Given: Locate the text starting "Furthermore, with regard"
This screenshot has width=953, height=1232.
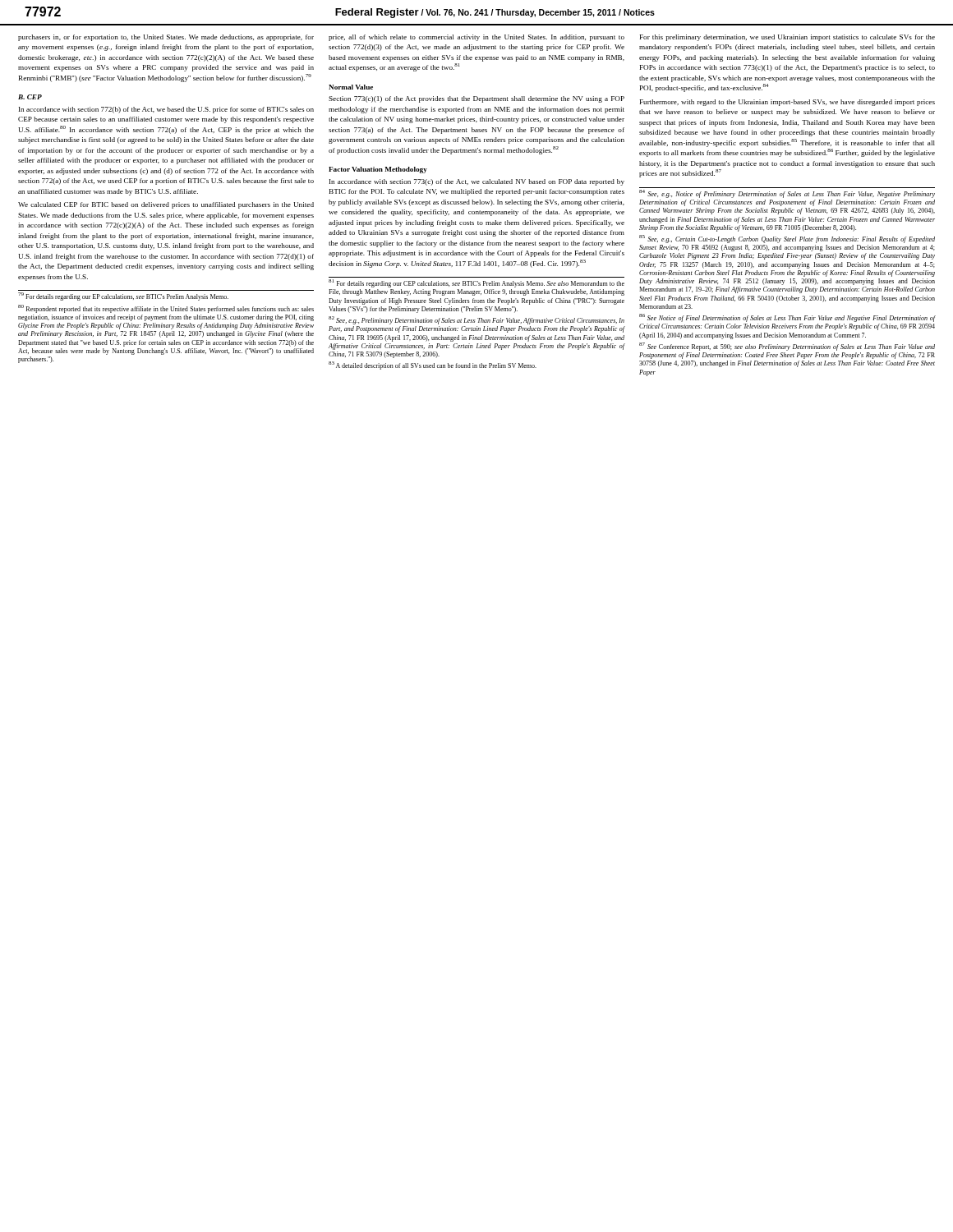Looking at the screenshot, I should (x=787, y=138).
